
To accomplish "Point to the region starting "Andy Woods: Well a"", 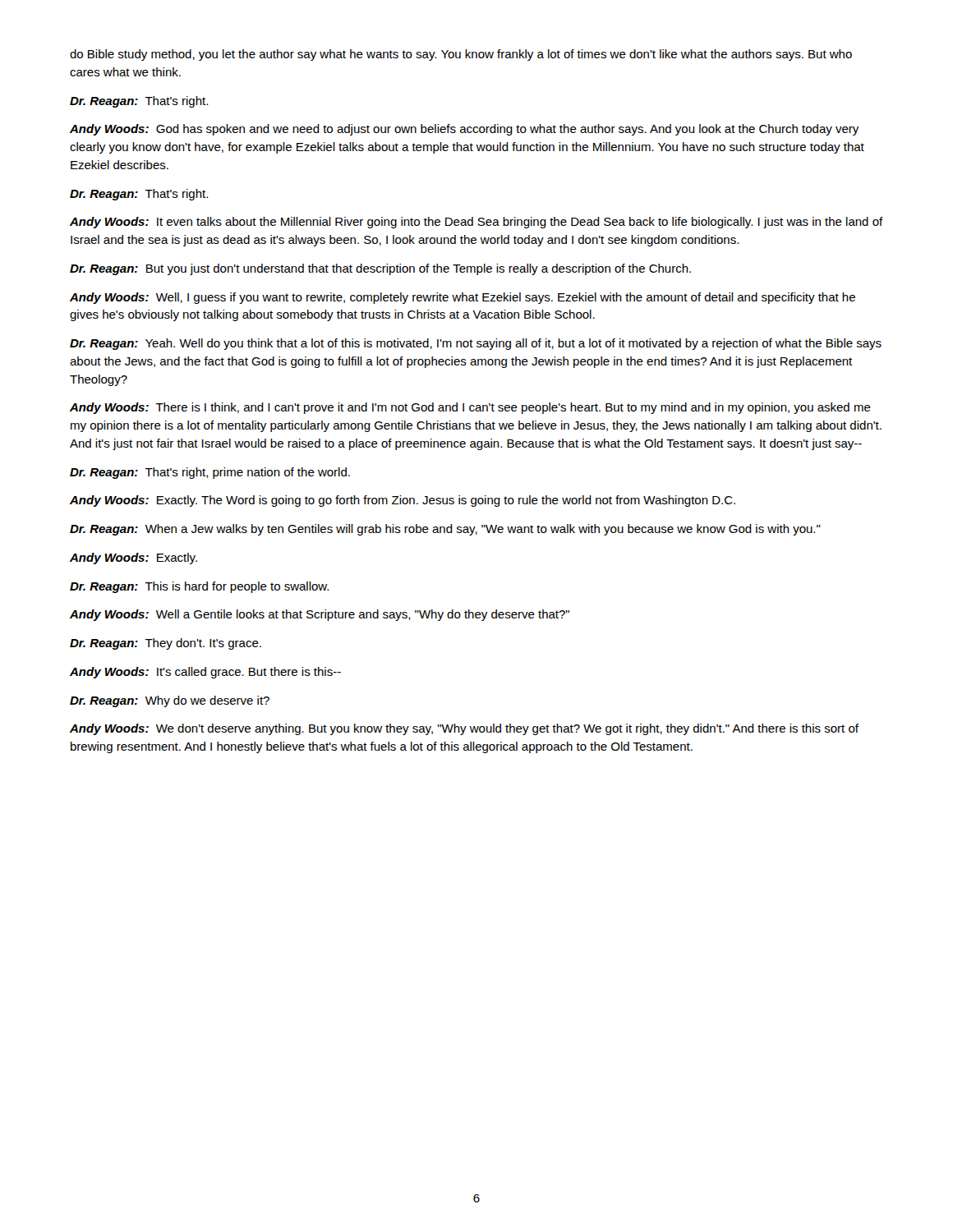I will (320, 614).
